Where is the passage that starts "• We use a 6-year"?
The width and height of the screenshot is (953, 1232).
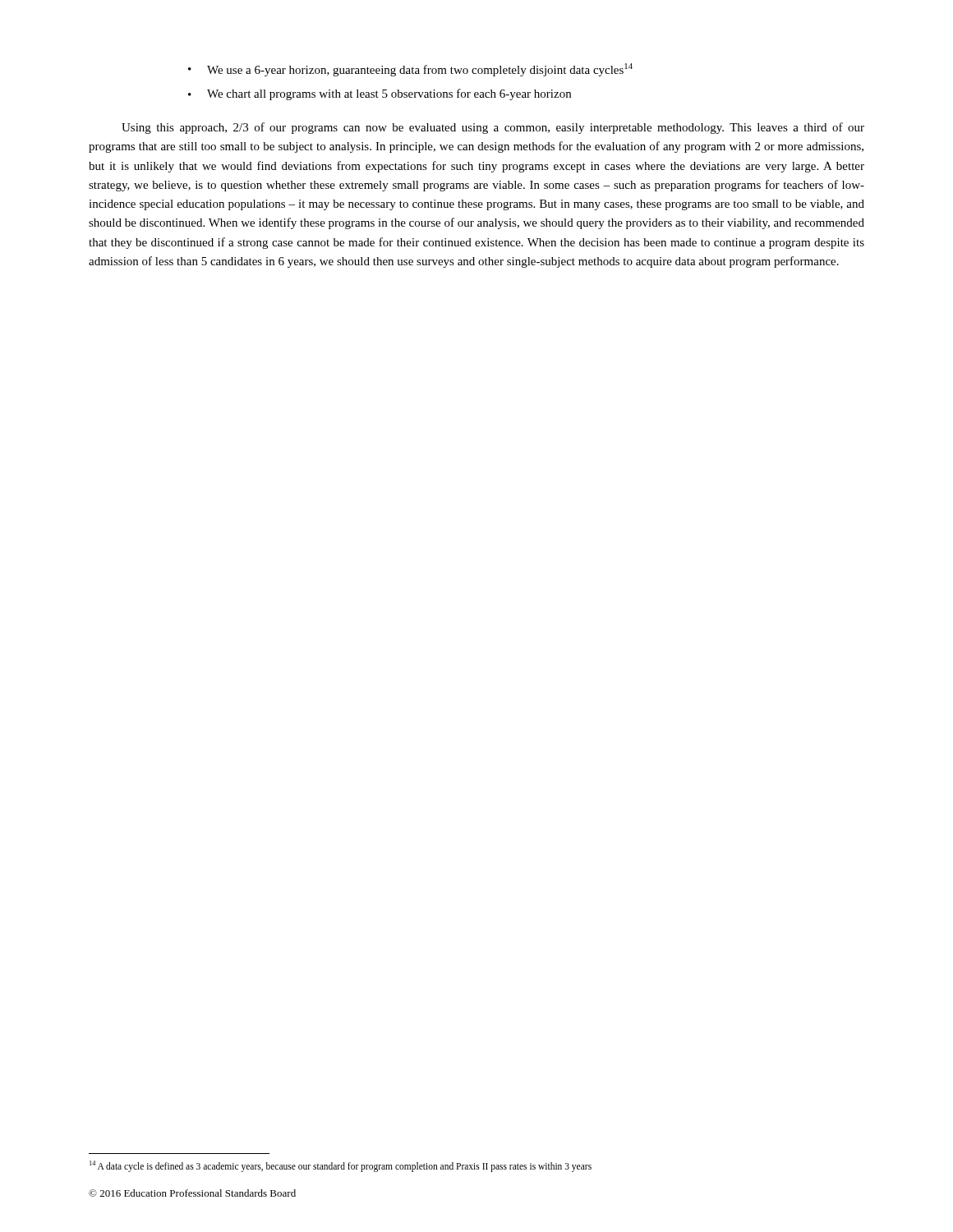coord(476,69)
